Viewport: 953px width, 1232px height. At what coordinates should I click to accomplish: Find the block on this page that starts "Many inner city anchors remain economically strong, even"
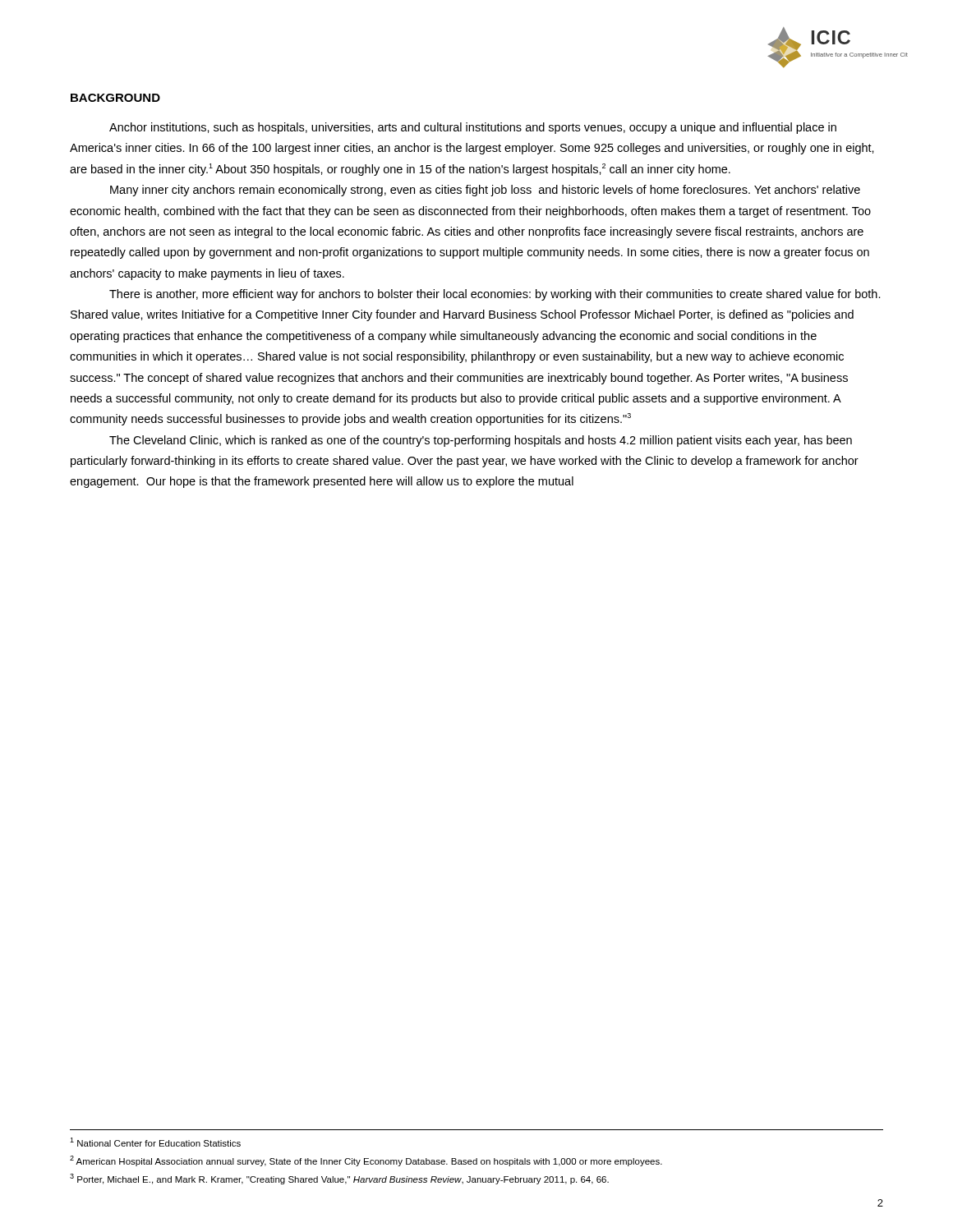click(x=470, y=232)
